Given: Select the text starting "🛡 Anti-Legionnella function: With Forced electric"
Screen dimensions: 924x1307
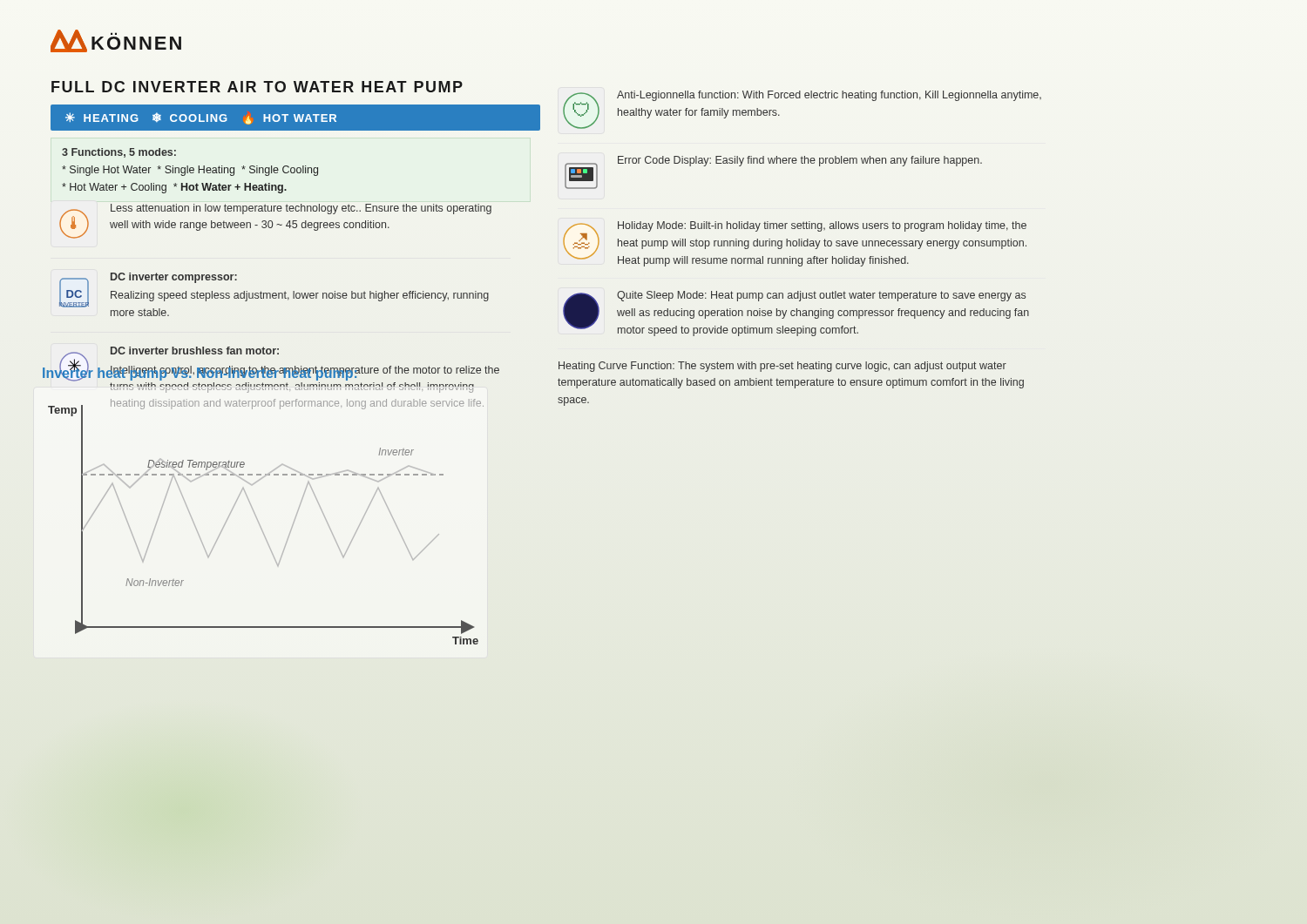Looking at the screenshot, I should point(802,111).
